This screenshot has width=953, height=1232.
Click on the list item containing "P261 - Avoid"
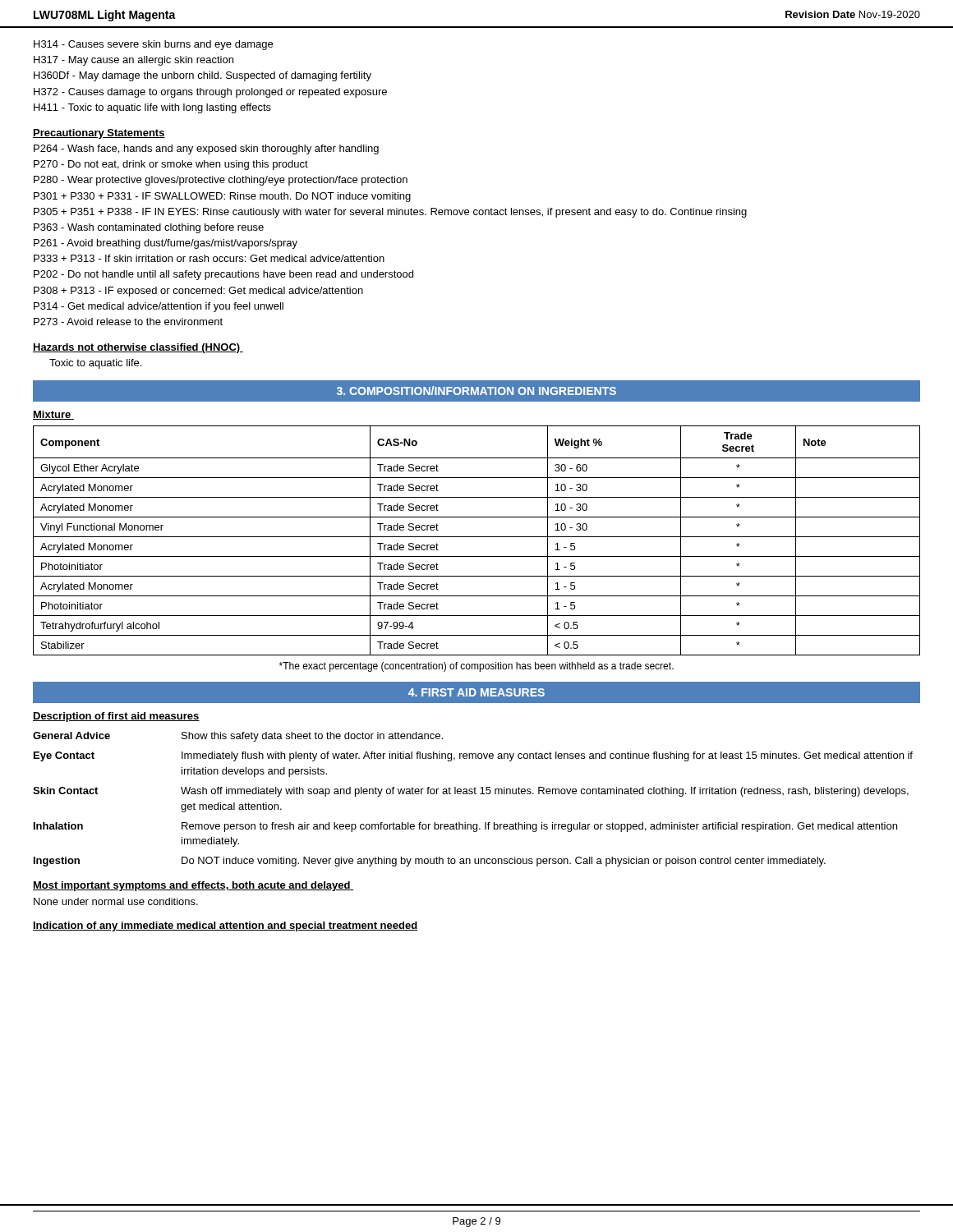pyautogui.click(x=165, y=243)
